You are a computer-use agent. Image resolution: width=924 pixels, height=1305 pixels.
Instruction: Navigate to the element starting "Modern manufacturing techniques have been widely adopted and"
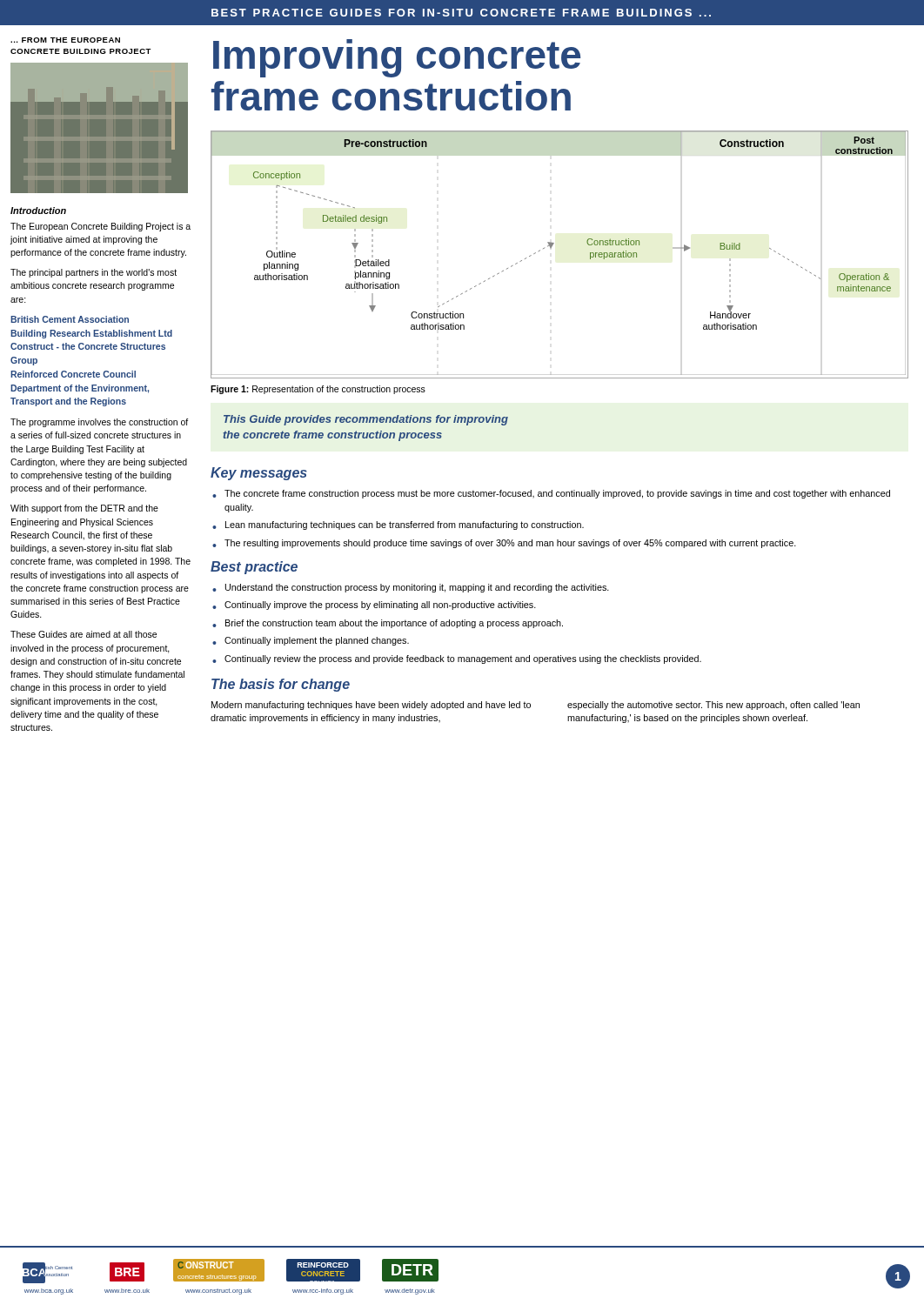371,711
